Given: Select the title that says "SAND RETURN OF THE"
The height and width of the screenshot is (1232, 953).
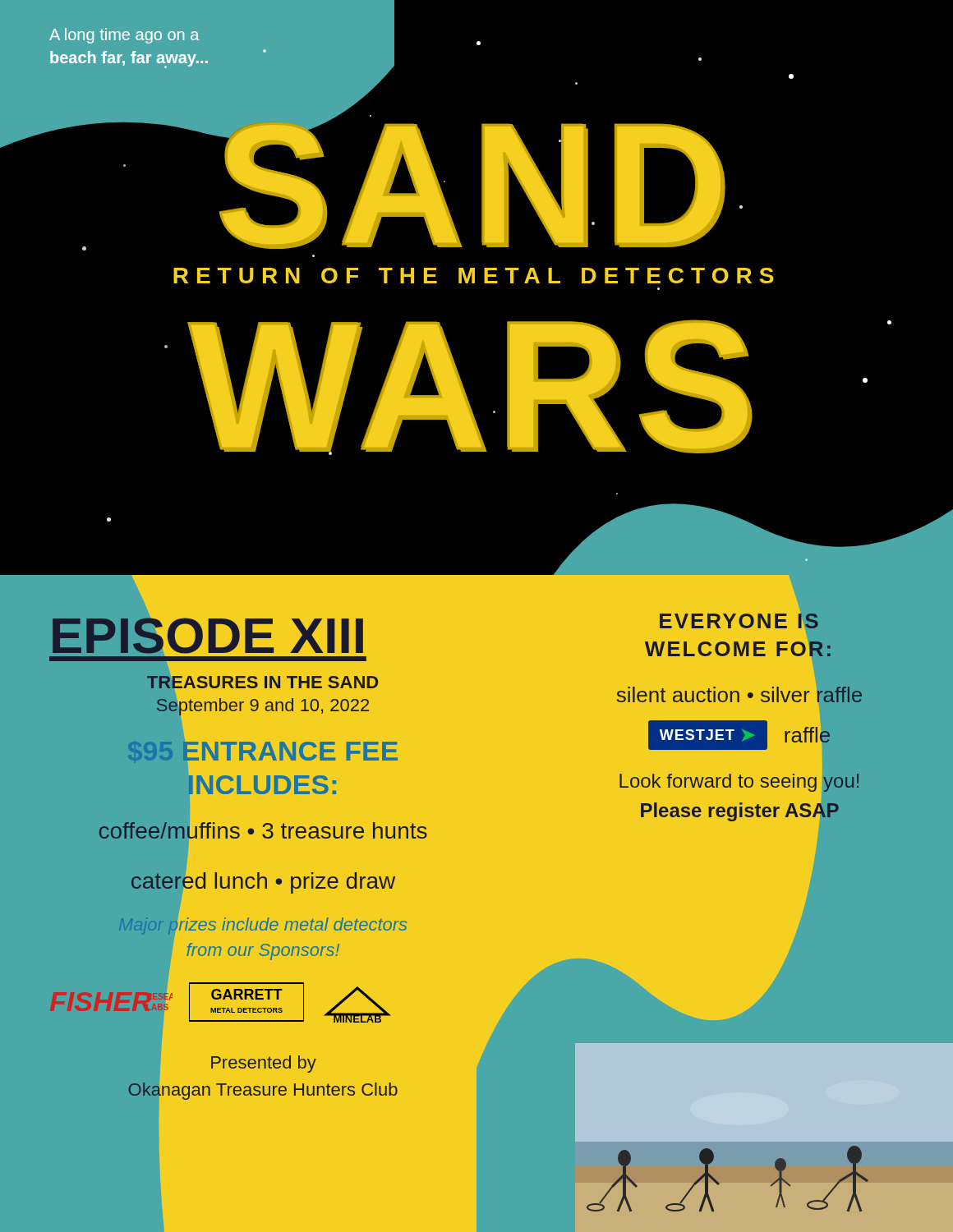Looking at the screenshot, I should [x=476, y=287].
